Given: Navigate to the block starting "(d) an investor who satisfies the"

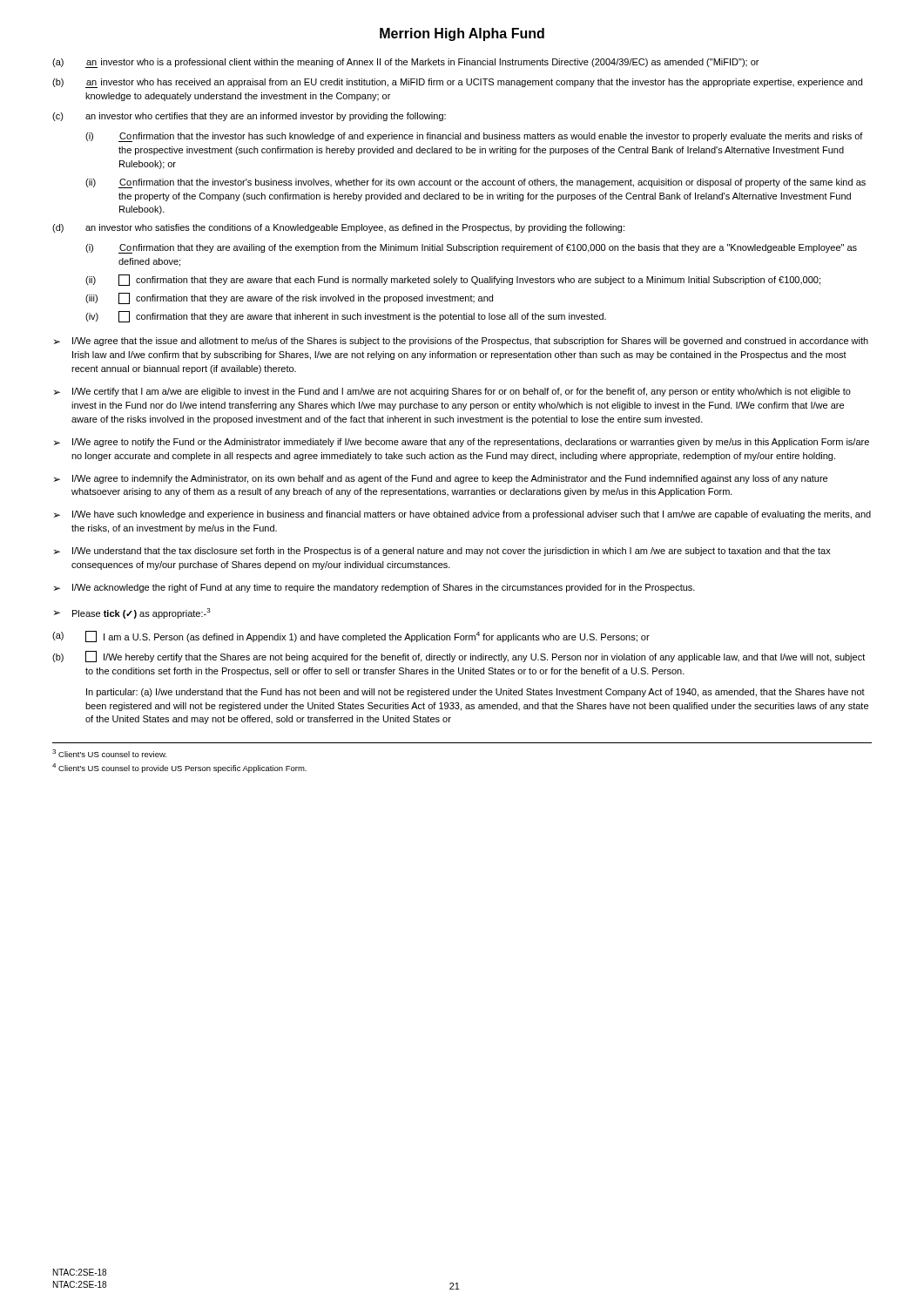Looking at the screenshot, I should (x=339, y=229).
